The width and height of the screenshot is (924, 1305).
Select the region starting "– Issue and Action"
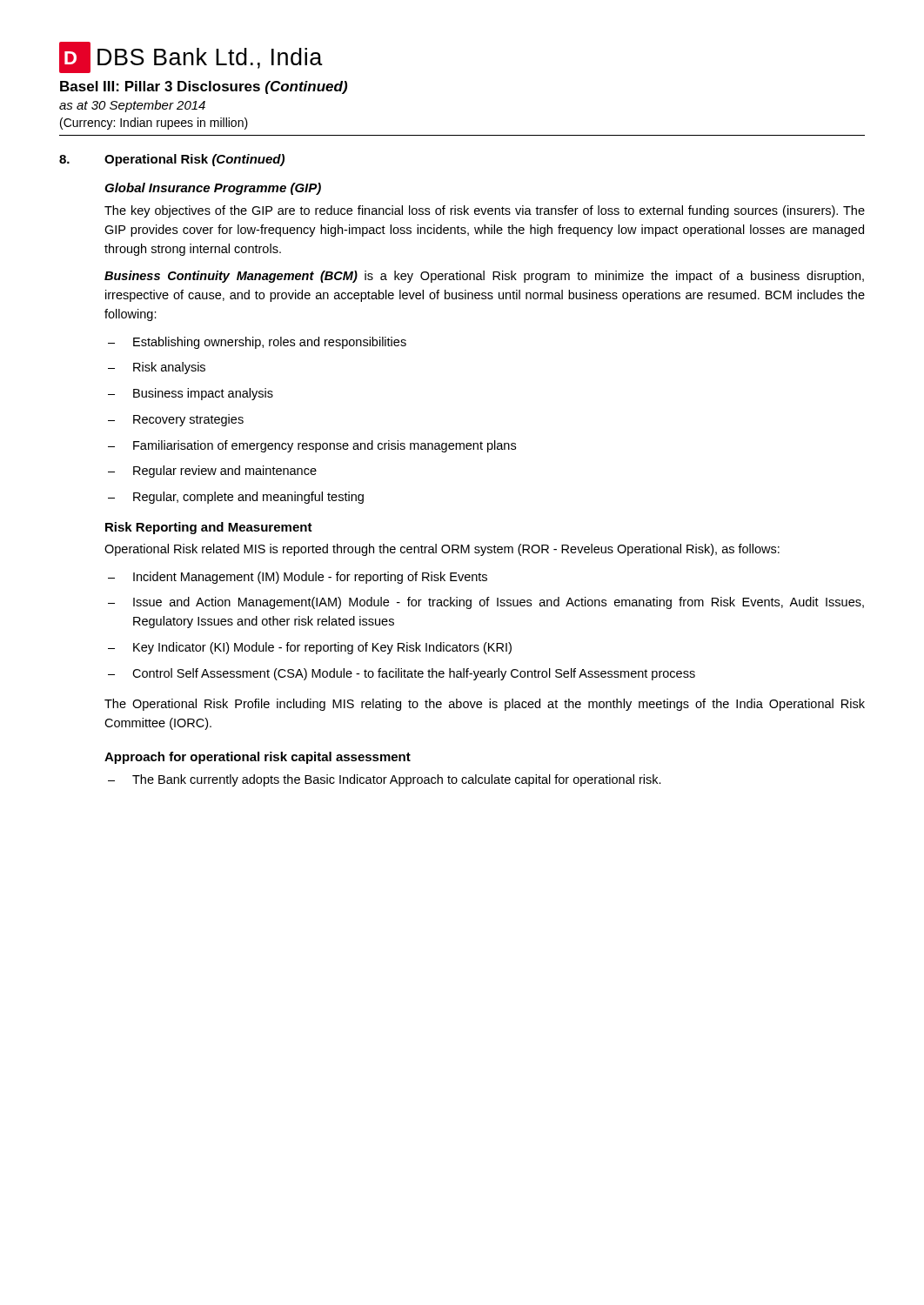tap(485, 612)
